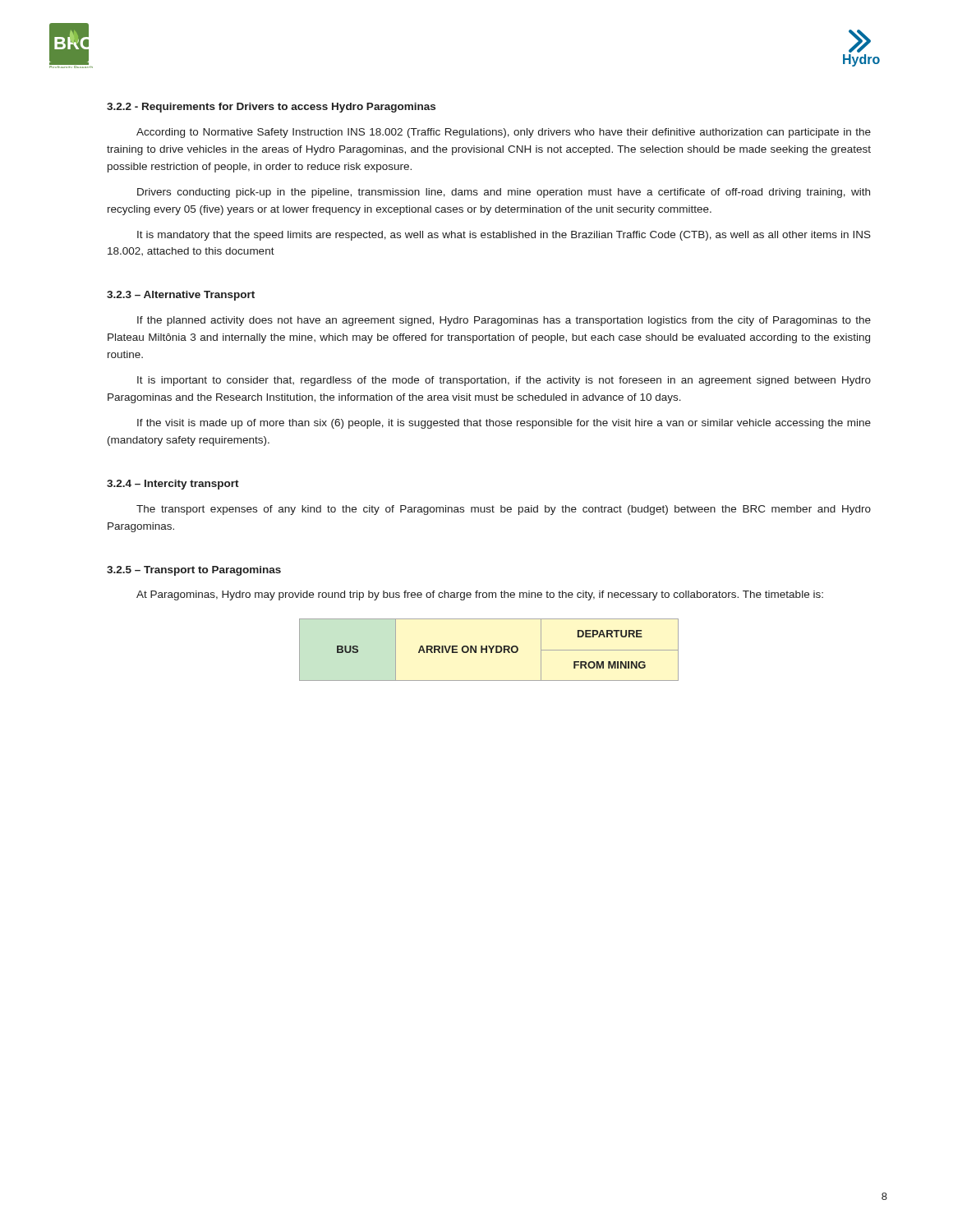
Task: Select the passage starting "It is mandatory that the speed"
Action: coord(489,243)
